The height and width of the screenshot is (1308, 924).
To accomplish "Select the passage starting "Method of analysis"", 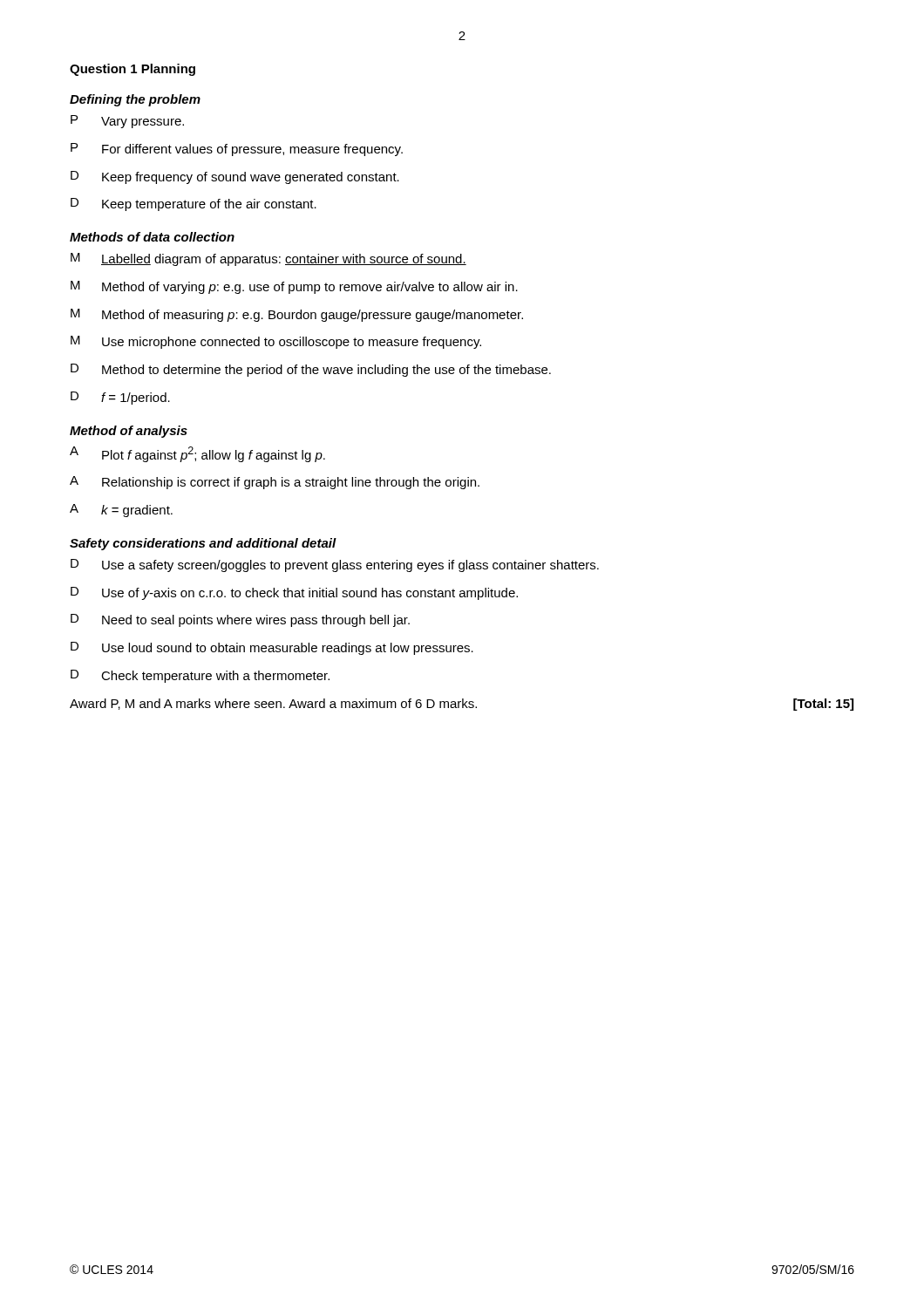I will tap(129, 430).
